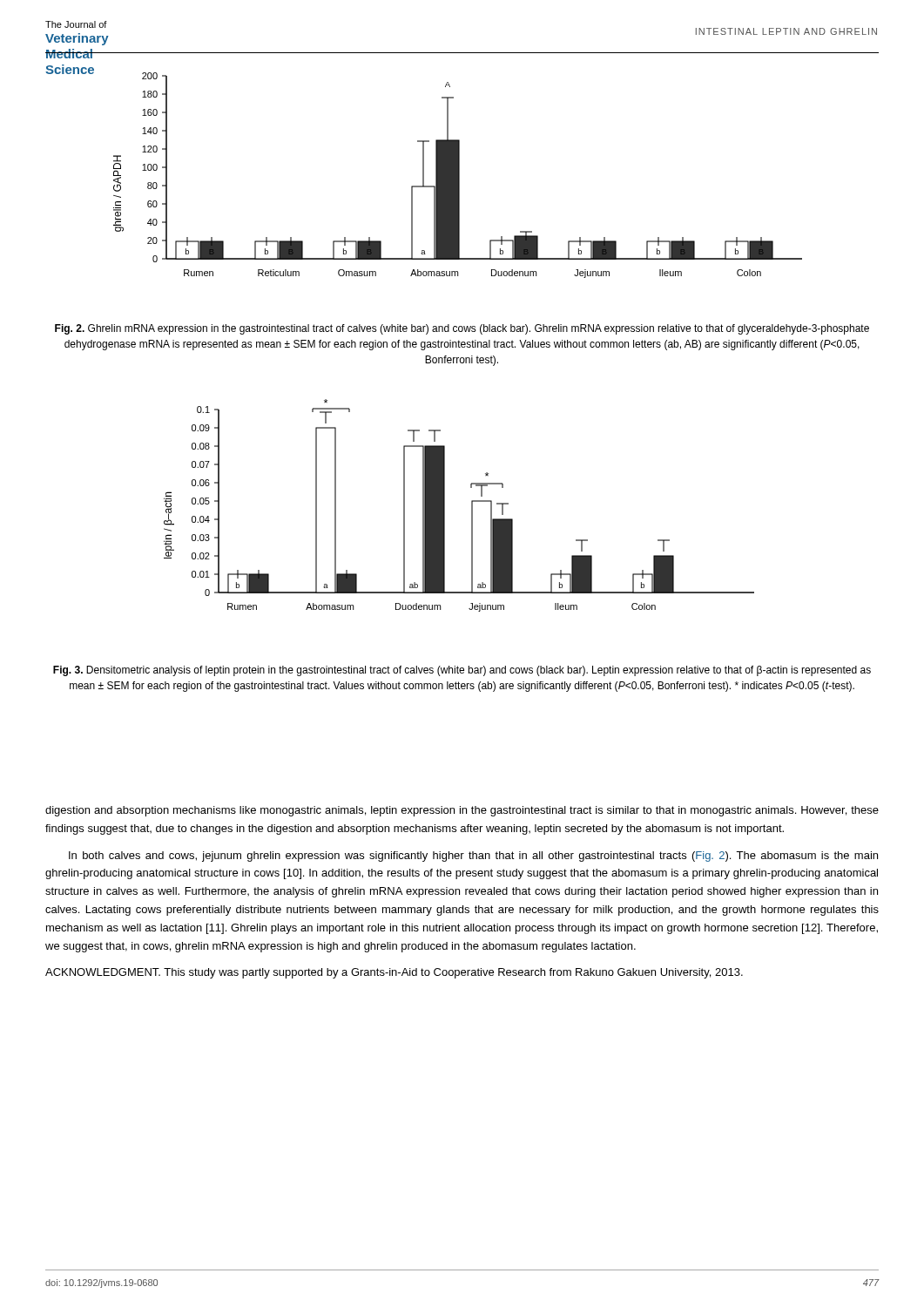The height and width of the screenshot is (1307, 924).
Task: Click on the block starting "Fig. 2. Ghrelin mRNA expression"
Action: point(462,344)
